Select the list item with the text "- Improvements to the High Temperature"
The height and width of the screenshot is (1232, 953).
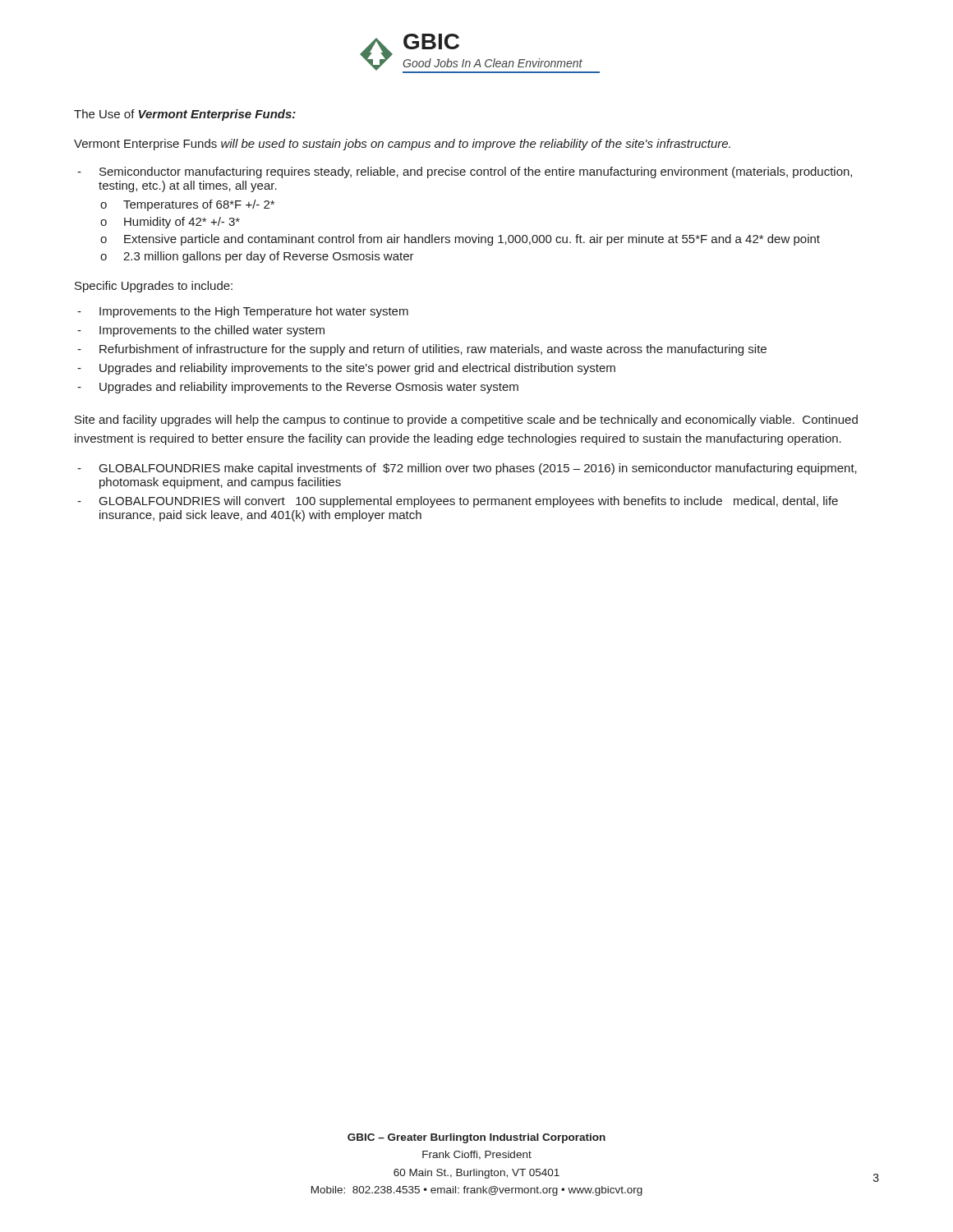(x=243, y=310)
